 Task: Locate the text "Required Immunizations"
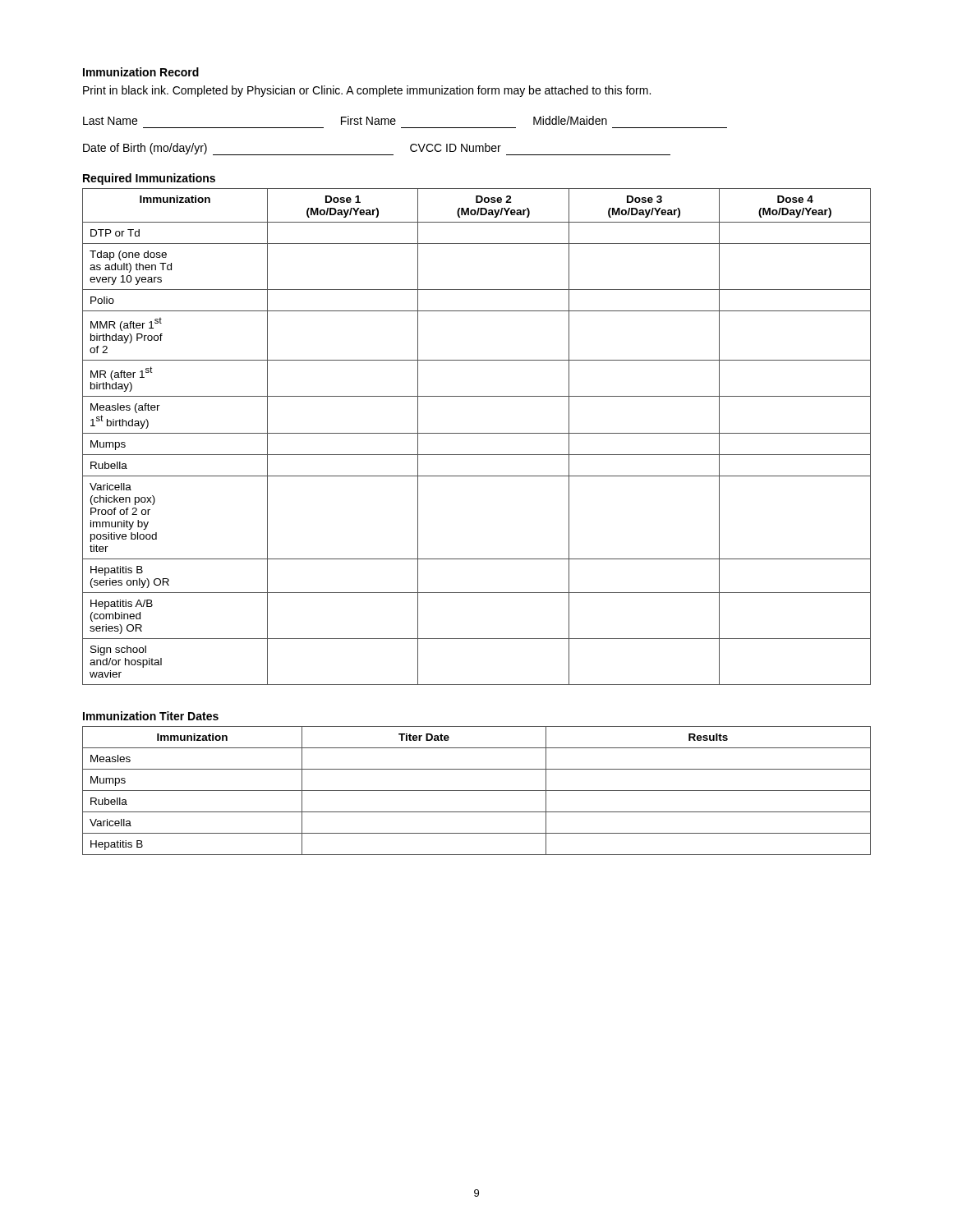(149, 178)
